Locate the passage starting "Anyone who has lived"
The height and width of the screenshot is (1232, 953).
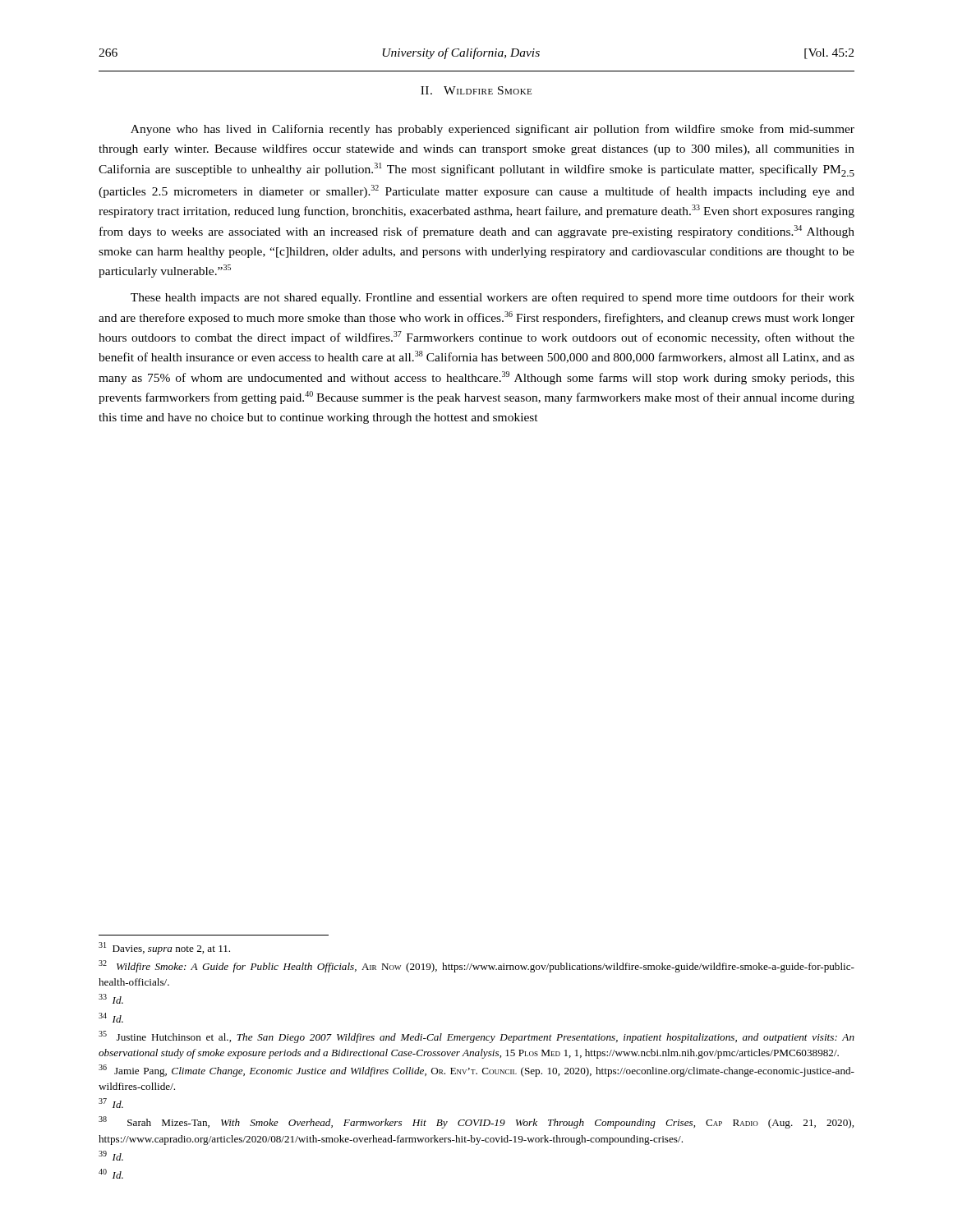coord(493,130)
